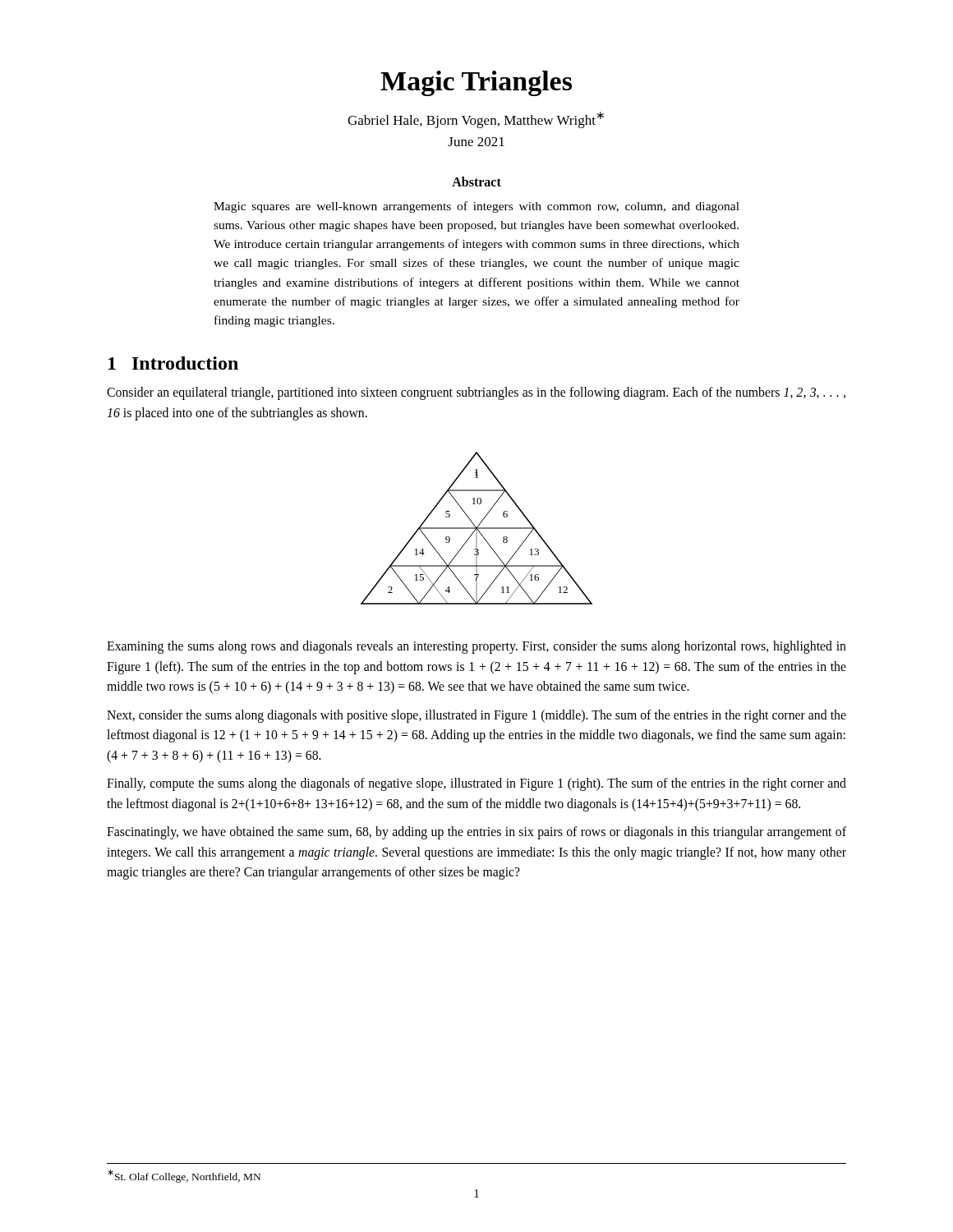
Task: Click on the text block starting "Fascinatingly, we have obtained the same"
Action: click(x=476, y=852)
